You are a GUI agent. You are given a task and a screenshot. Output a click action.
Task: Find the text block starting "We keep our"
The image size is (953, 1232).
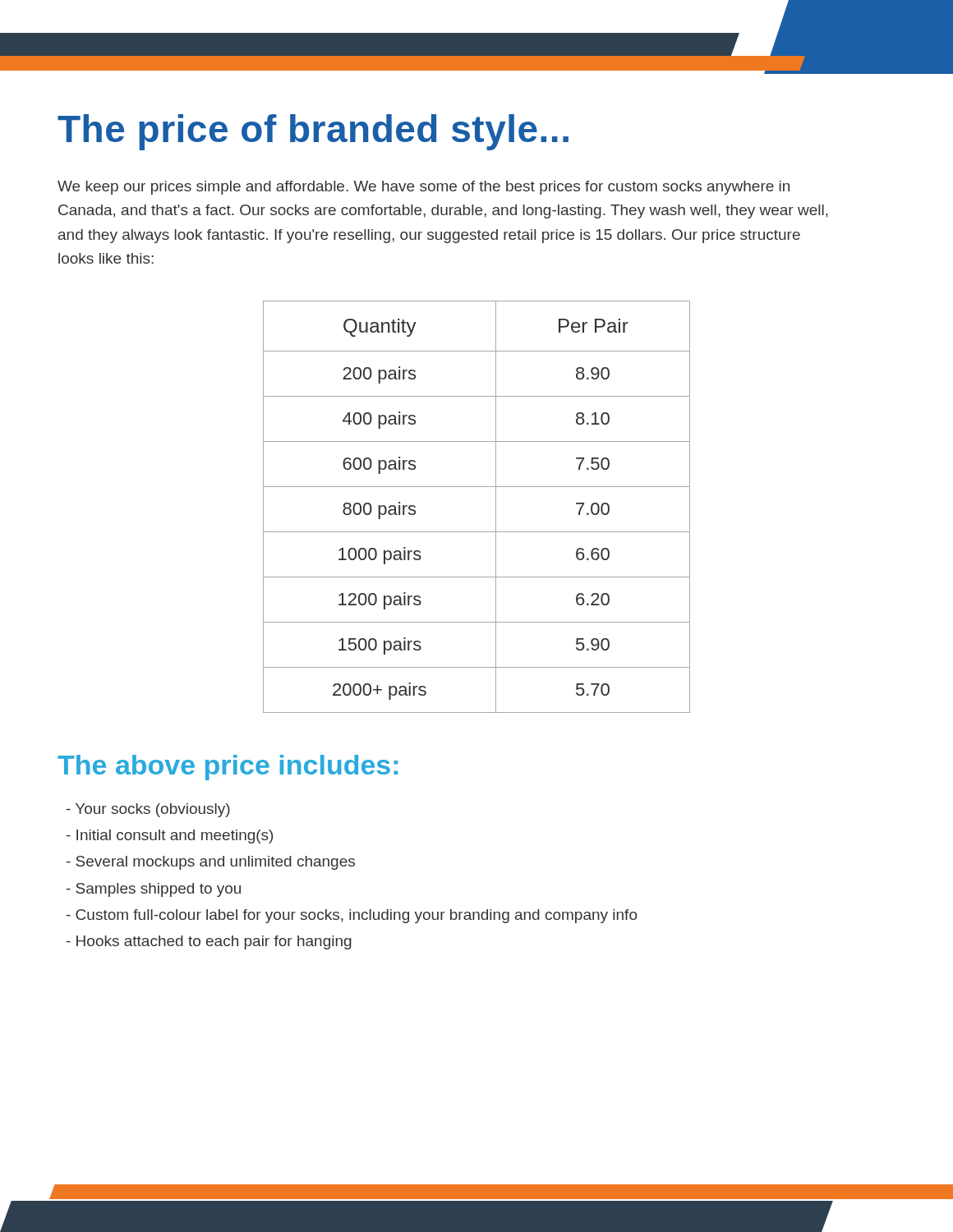click(448, 222)
